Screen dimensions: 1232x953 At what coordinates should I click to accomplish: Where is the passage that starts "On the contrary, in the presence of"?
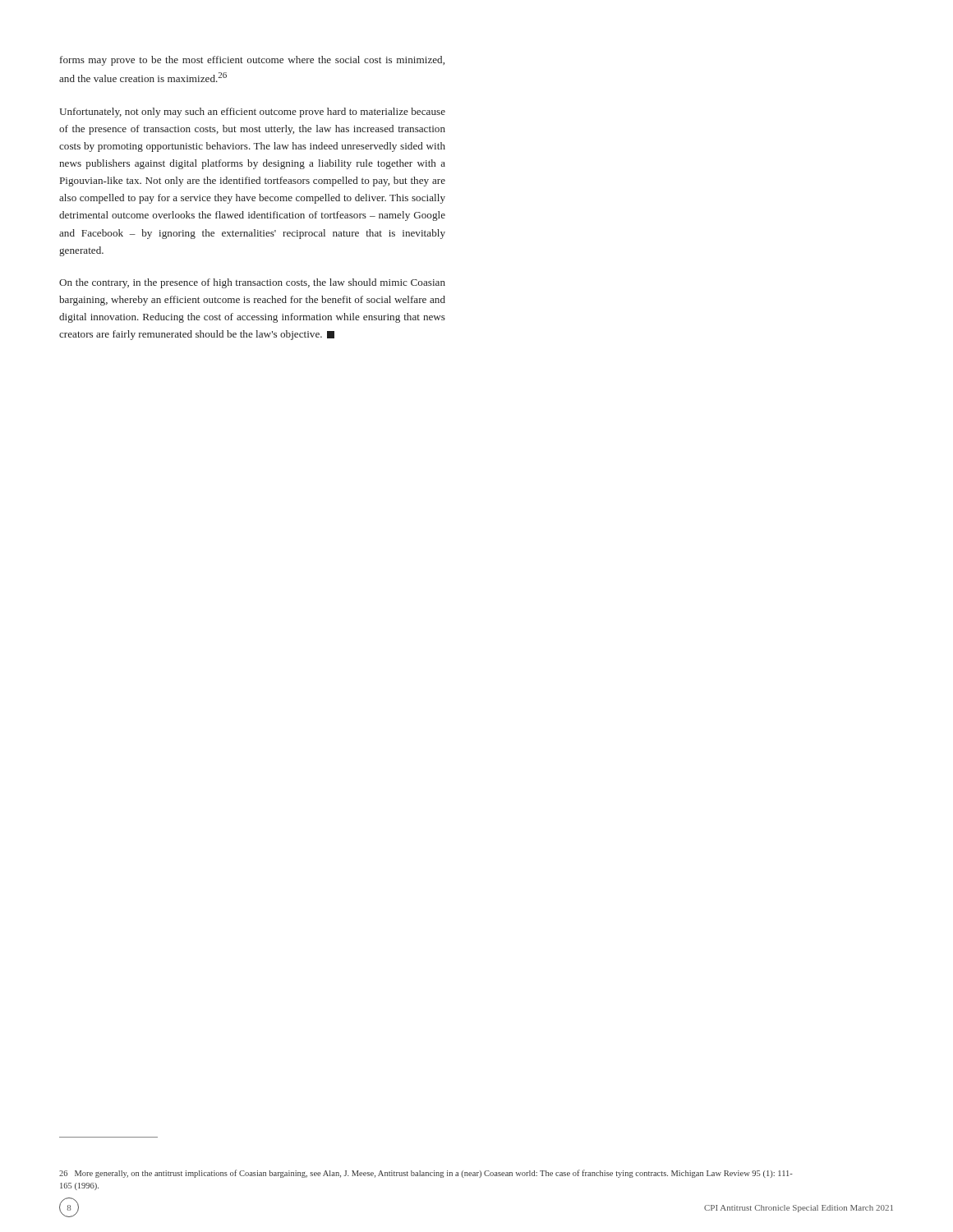click(252, 308)
